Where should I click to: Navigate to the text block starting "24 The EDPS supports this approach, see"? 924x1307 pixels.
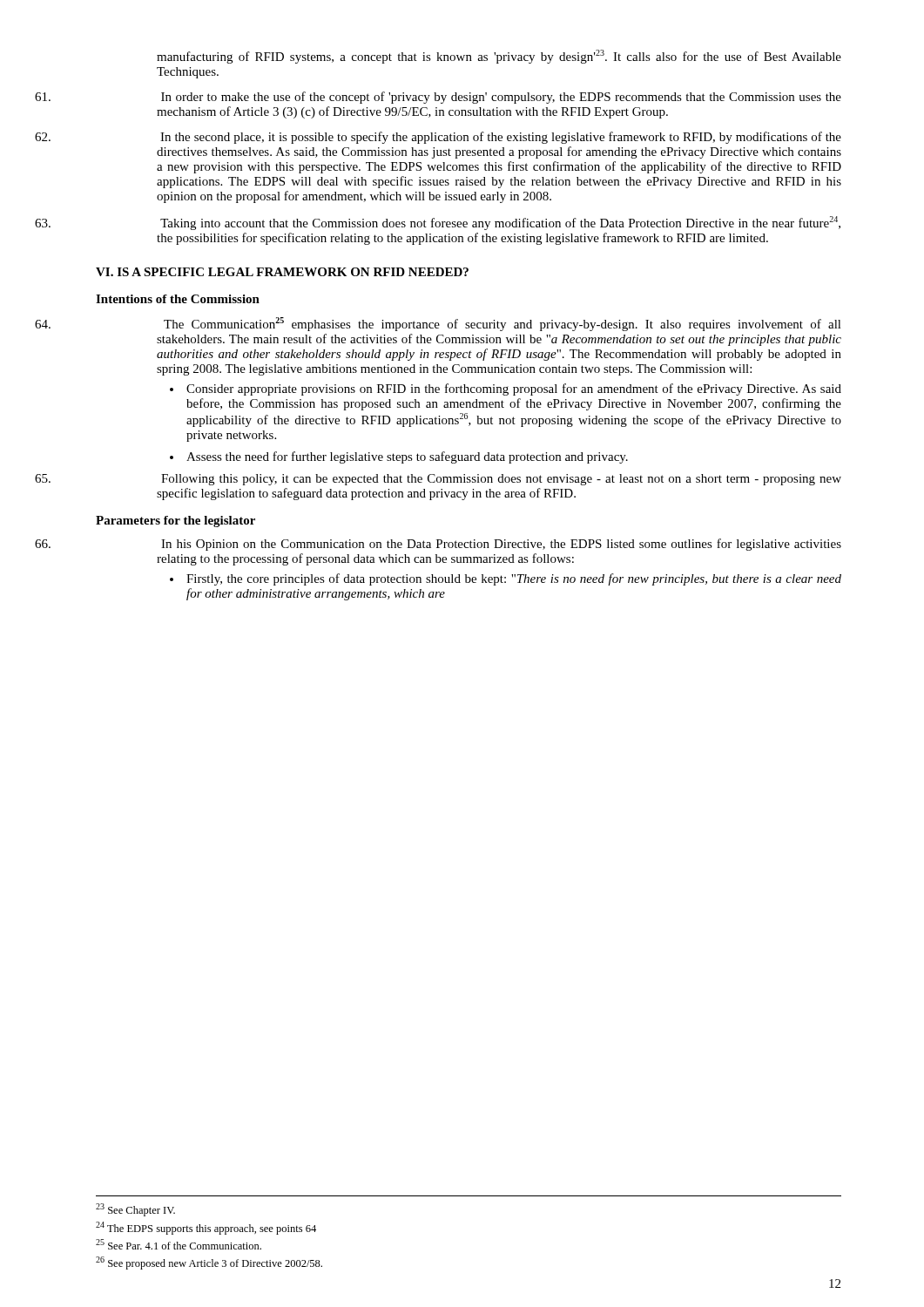pos(206,1228)
